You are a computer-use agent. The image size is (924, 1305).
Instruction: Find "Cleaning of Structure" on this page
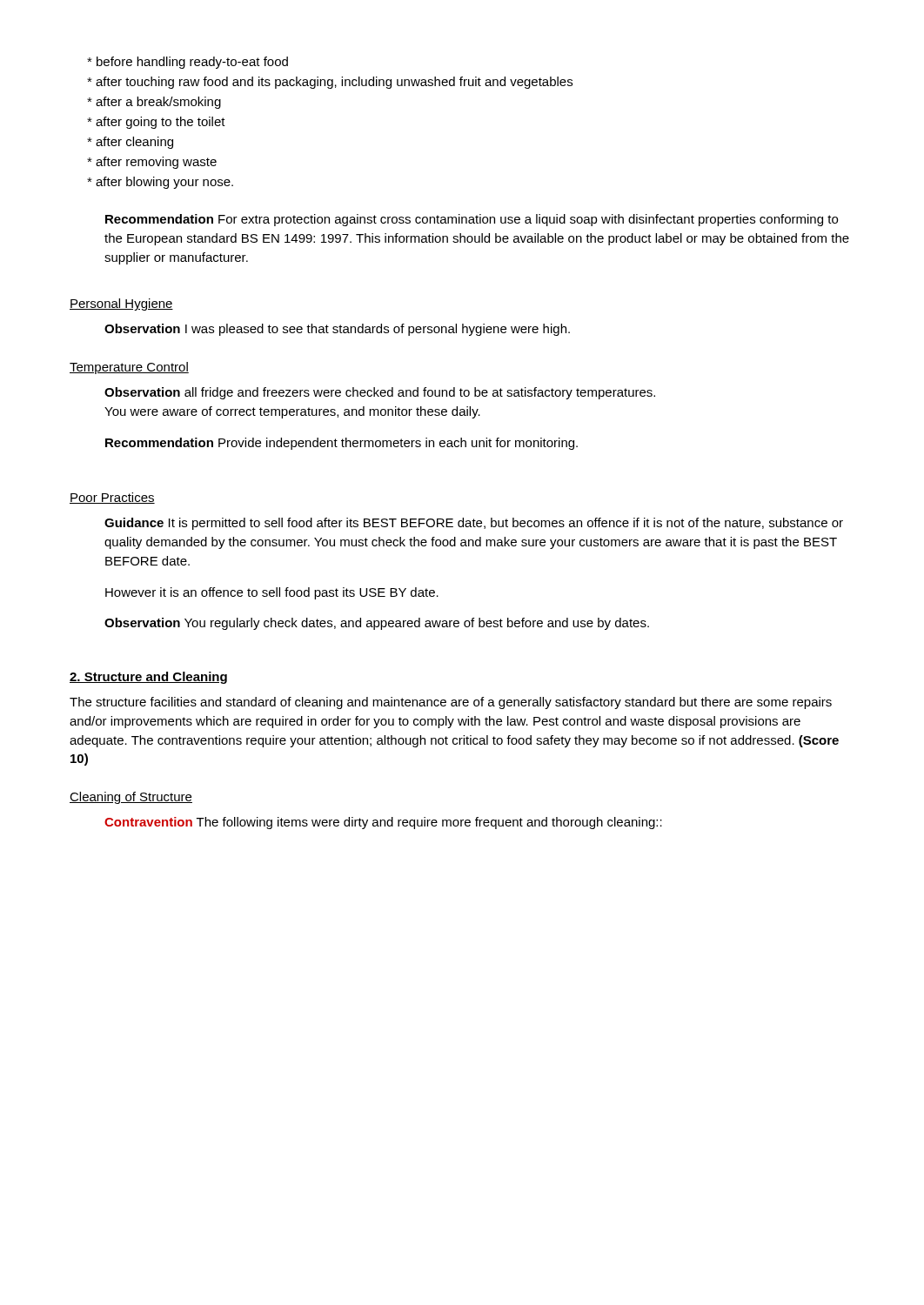(131, 797)
